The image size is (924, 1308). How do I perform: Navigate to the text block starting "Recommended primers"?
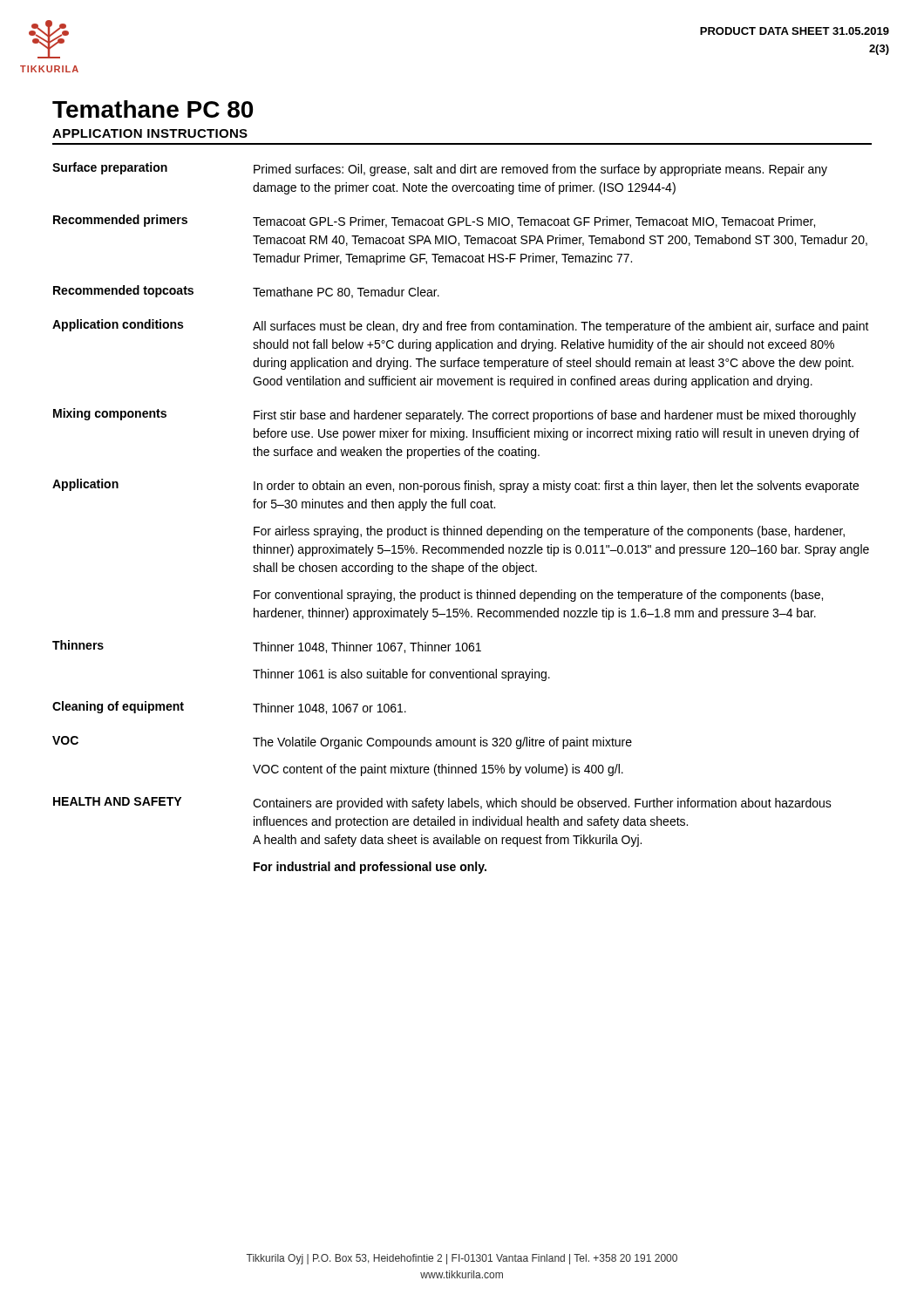120,220
